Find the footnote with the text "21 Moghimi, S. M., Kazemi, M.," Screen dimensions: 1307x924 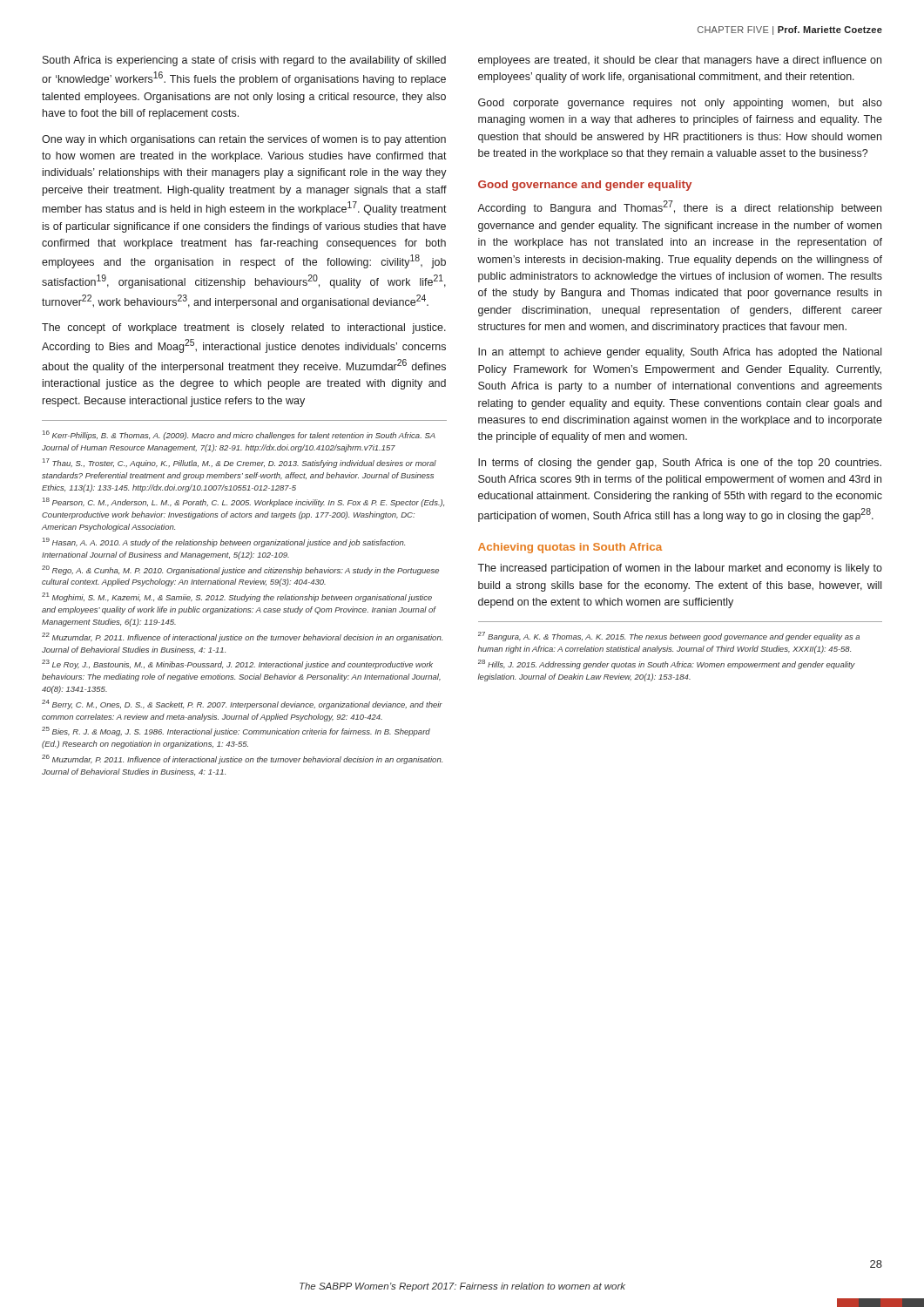click(239, 609)
